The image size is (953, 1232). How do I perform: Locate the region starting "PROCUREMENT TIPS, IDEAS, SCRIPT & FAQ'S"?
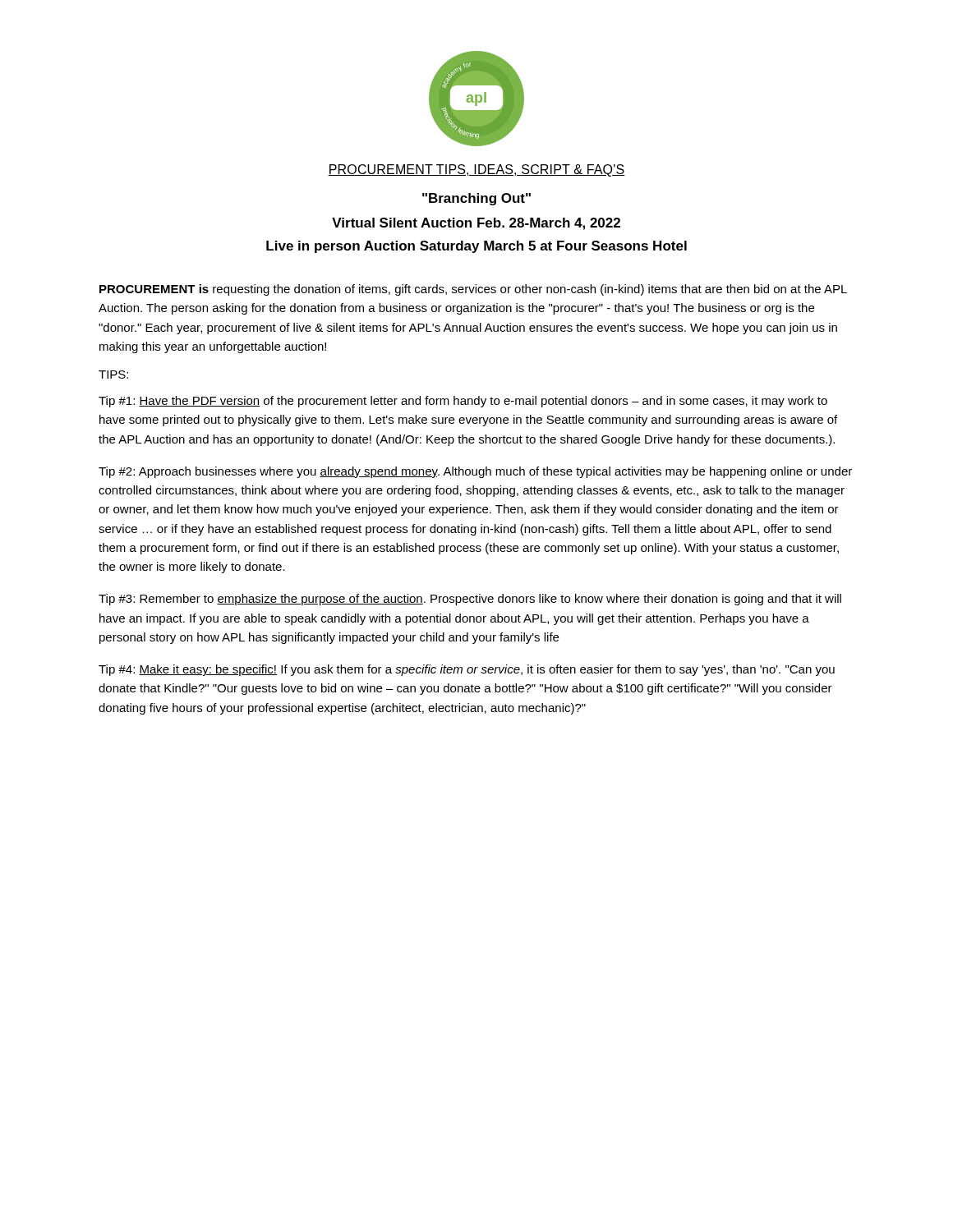[x=476, y=170]
